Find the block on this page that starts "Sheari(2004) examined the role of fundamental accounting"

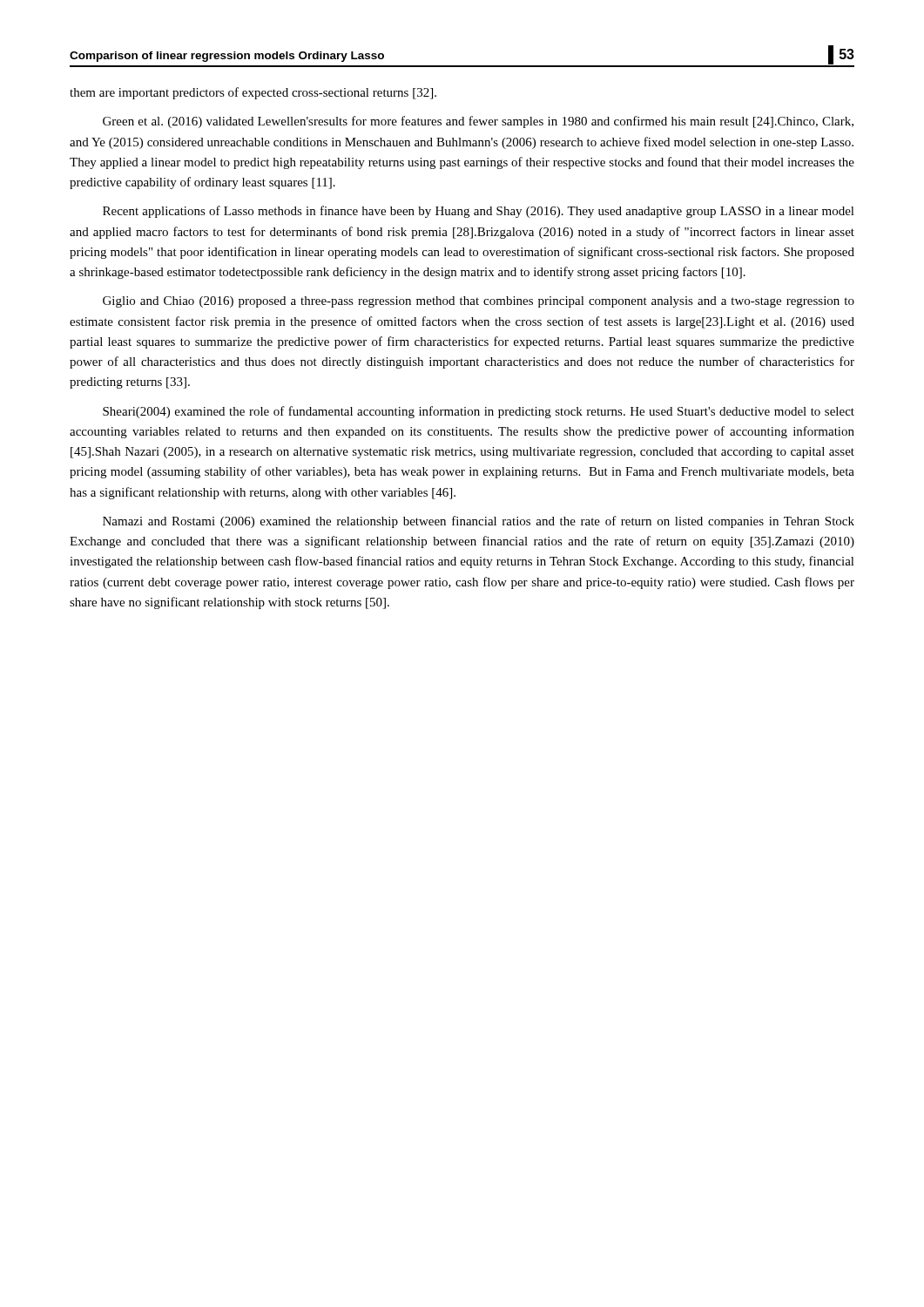tap(462, 452)
